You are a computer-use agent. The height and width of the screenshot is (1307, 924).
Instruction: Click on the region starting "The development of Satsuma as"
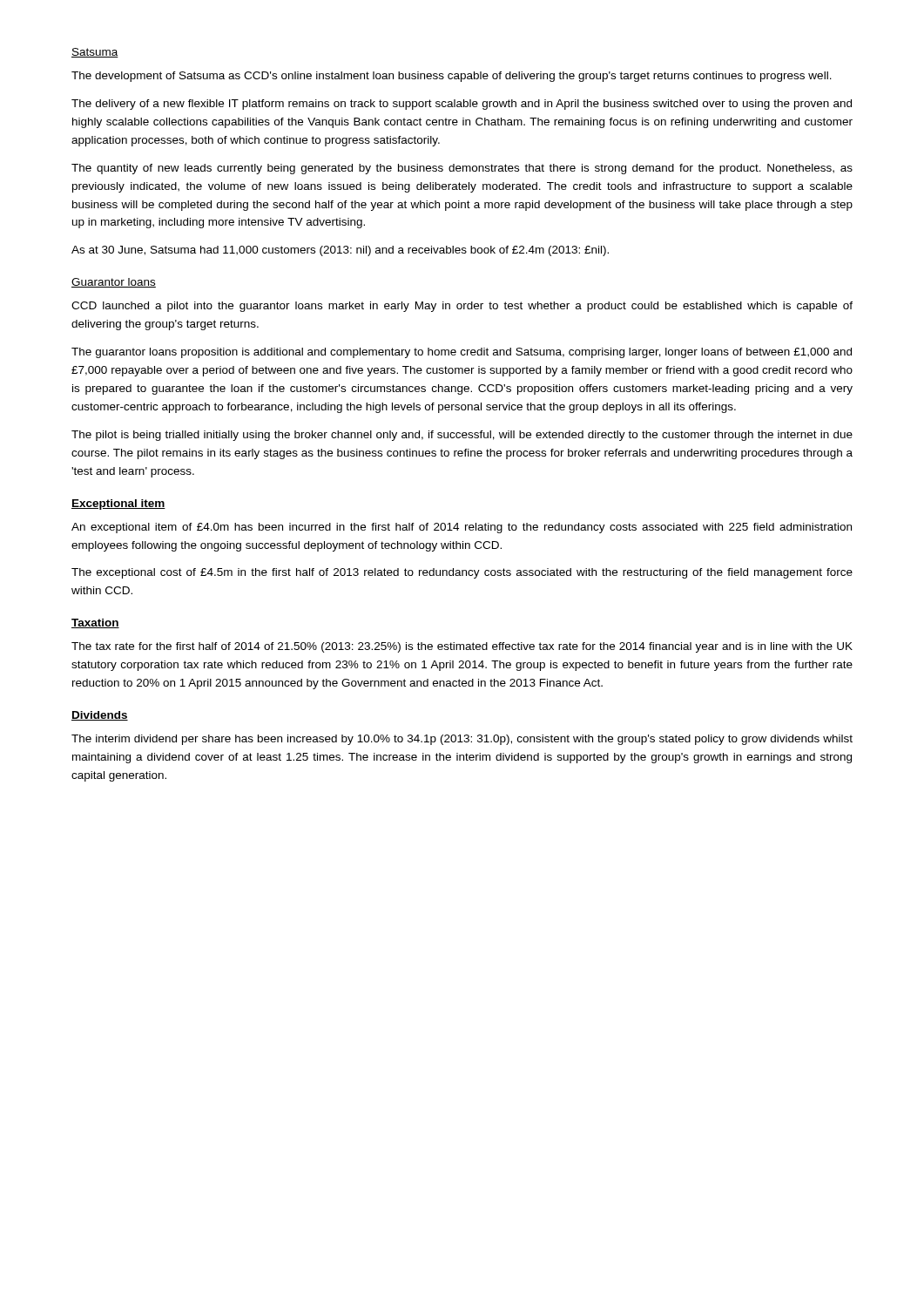pyautogui.click(x=452, y=75)
